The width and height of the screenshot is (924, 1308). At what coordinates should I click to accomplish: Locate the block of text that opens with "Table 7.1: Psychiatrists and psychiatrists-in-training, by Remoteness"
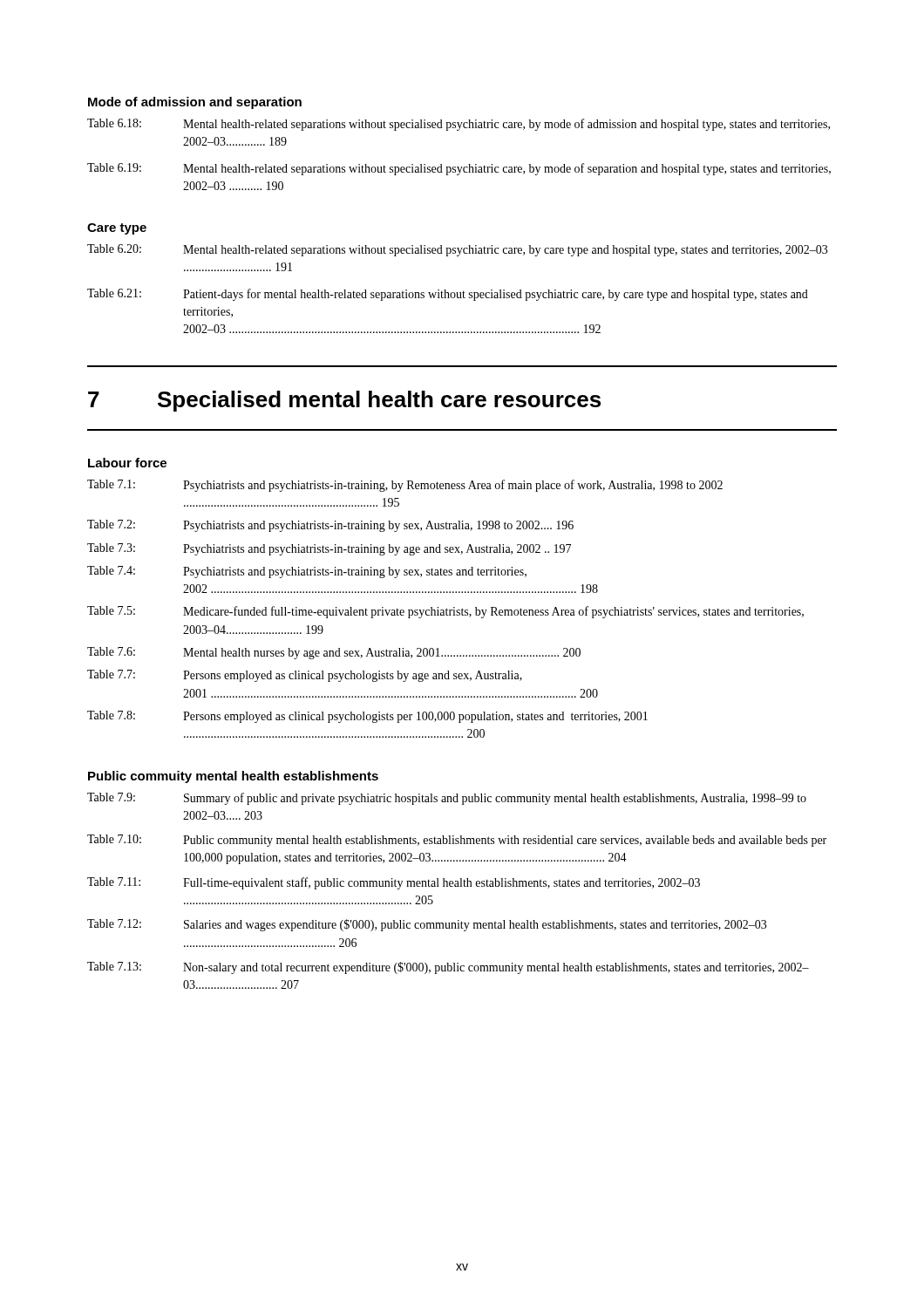click(462, 494)
